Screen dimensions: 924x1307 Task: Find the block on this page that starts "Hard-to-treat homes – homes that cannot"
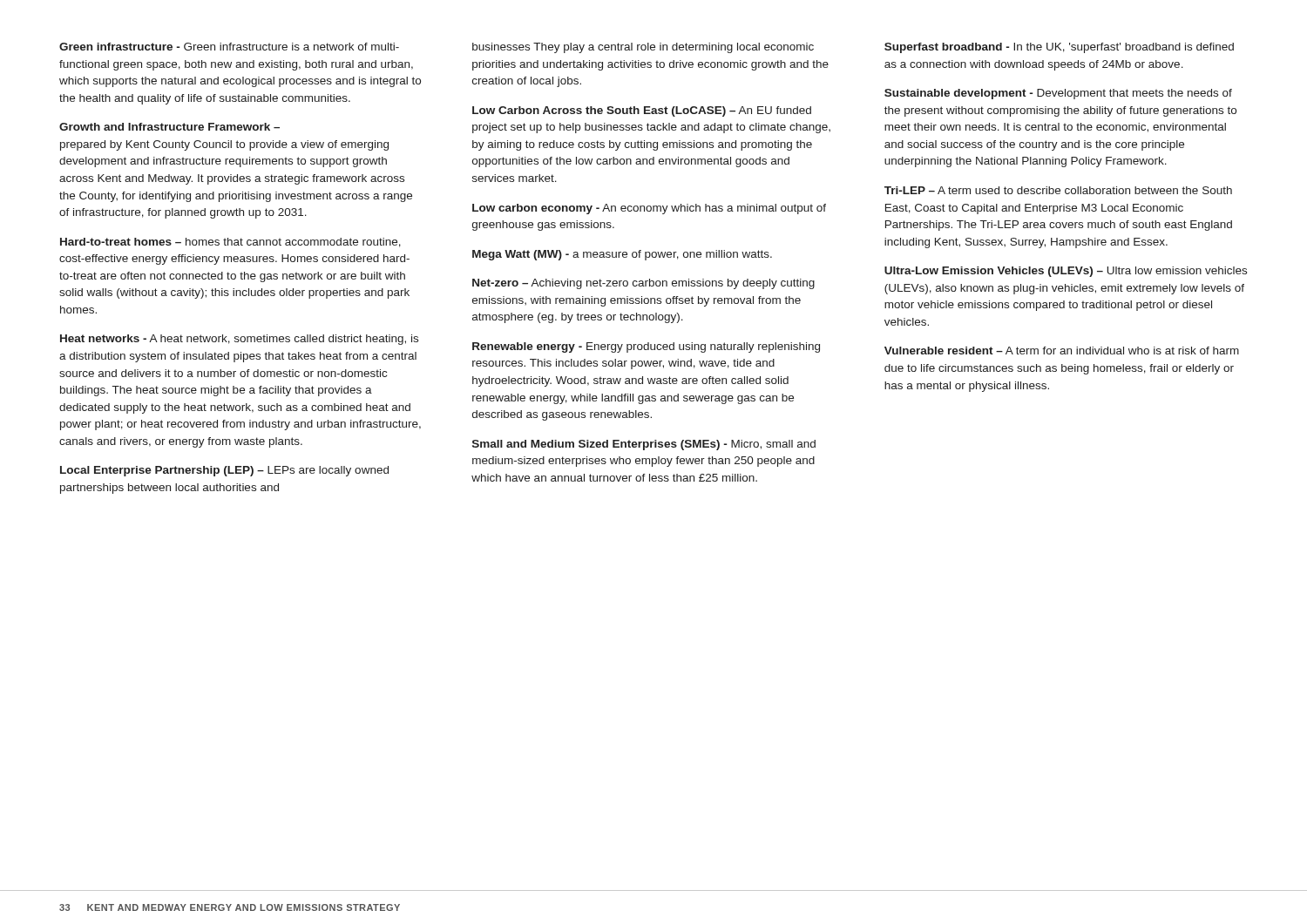[x=235, y=275]
